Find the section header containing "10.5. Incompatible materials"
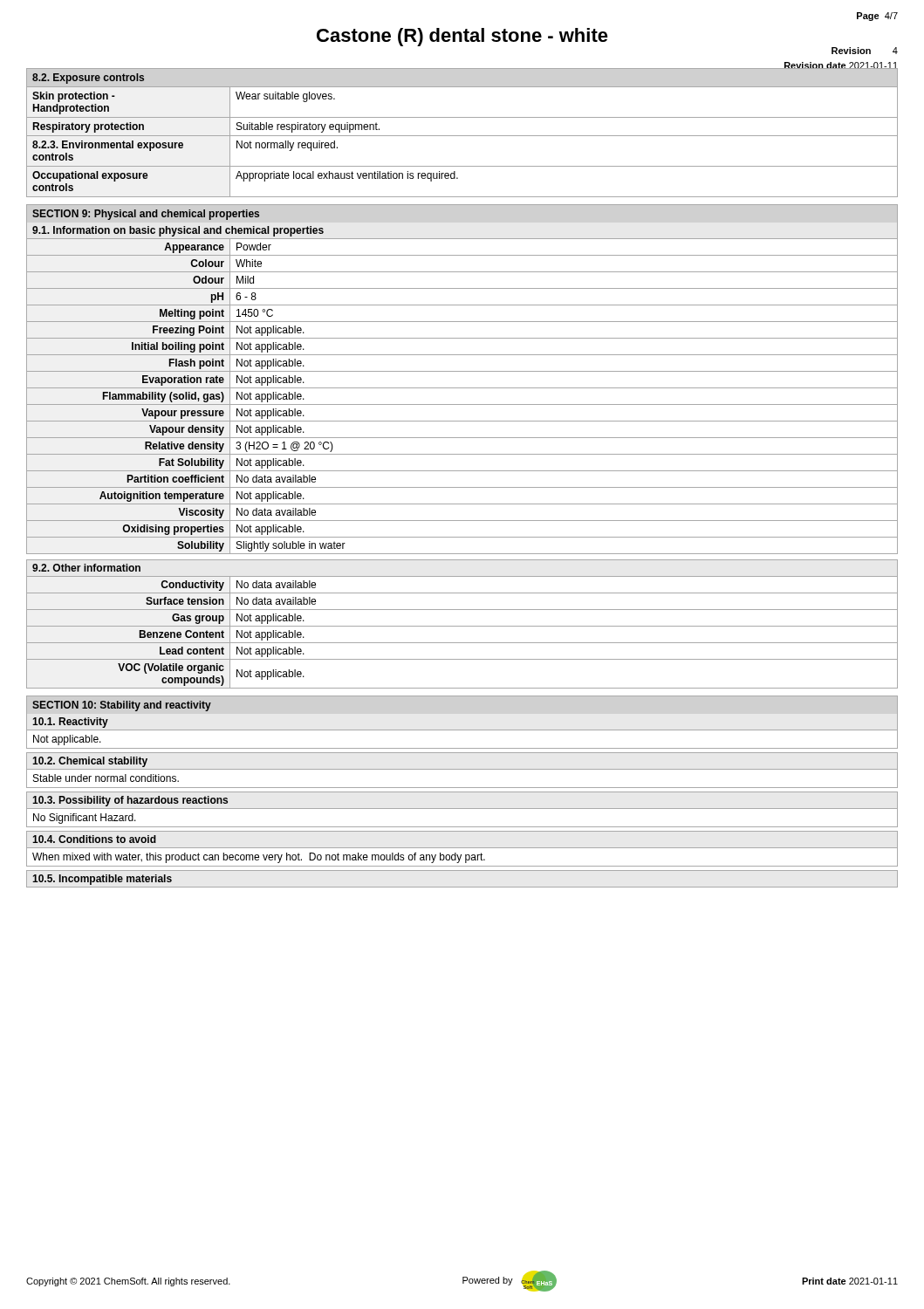The image size is (924, 1309). coord(102,879)
